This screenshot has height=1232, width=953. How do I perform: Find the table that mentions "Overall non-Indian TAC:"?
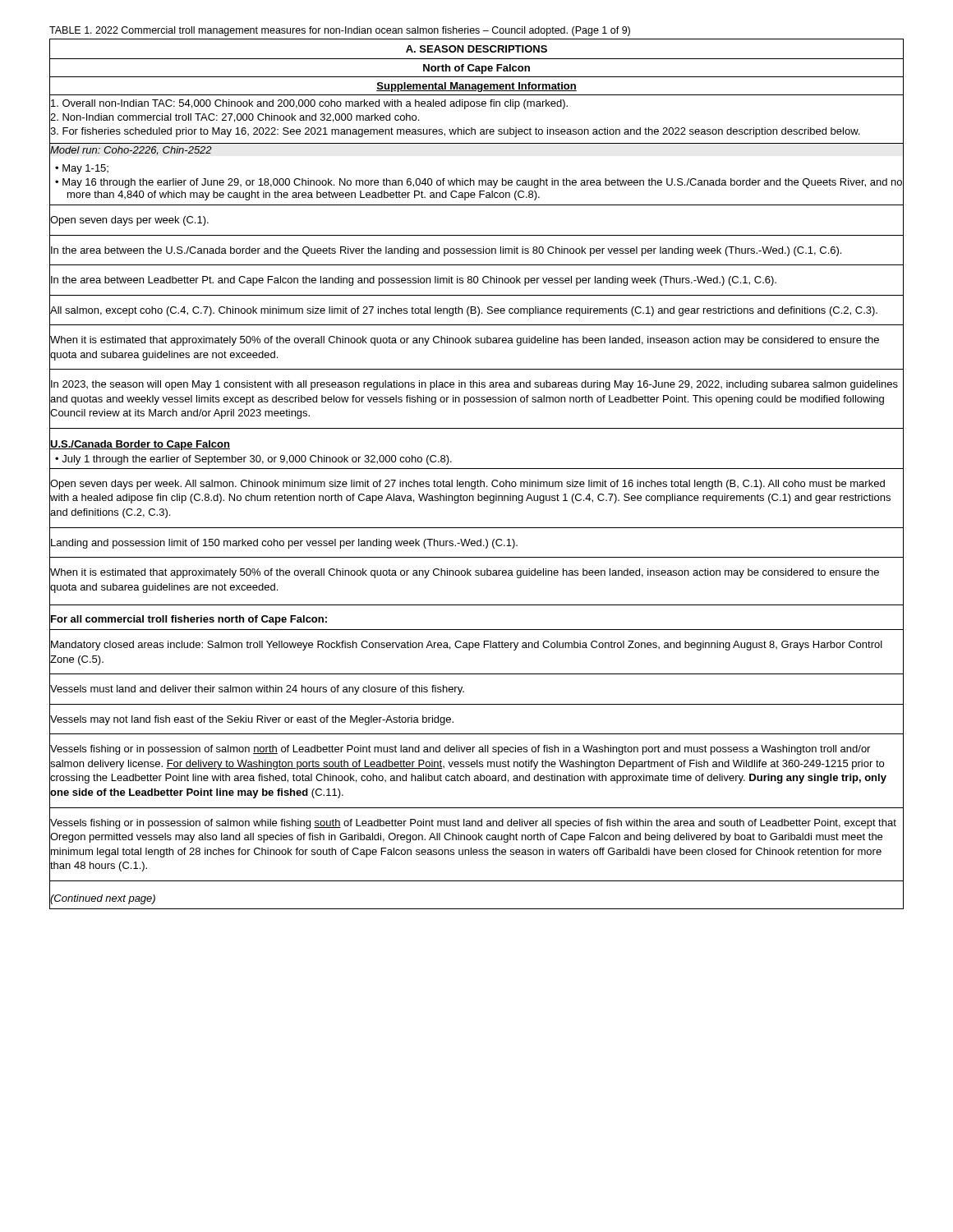click(x=476, y=119)
